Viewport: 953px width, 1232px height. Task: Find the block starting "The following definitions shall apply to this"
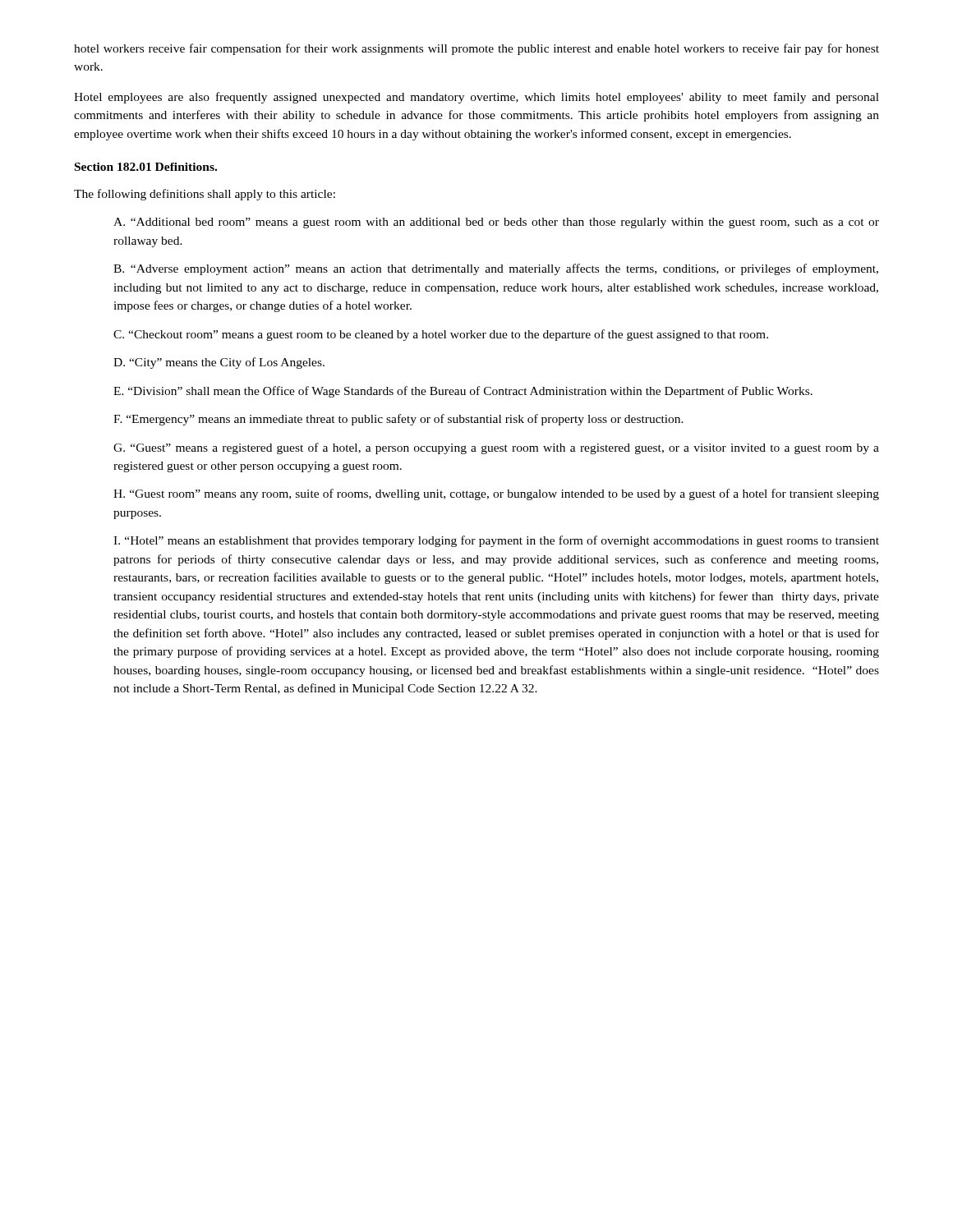205,195
